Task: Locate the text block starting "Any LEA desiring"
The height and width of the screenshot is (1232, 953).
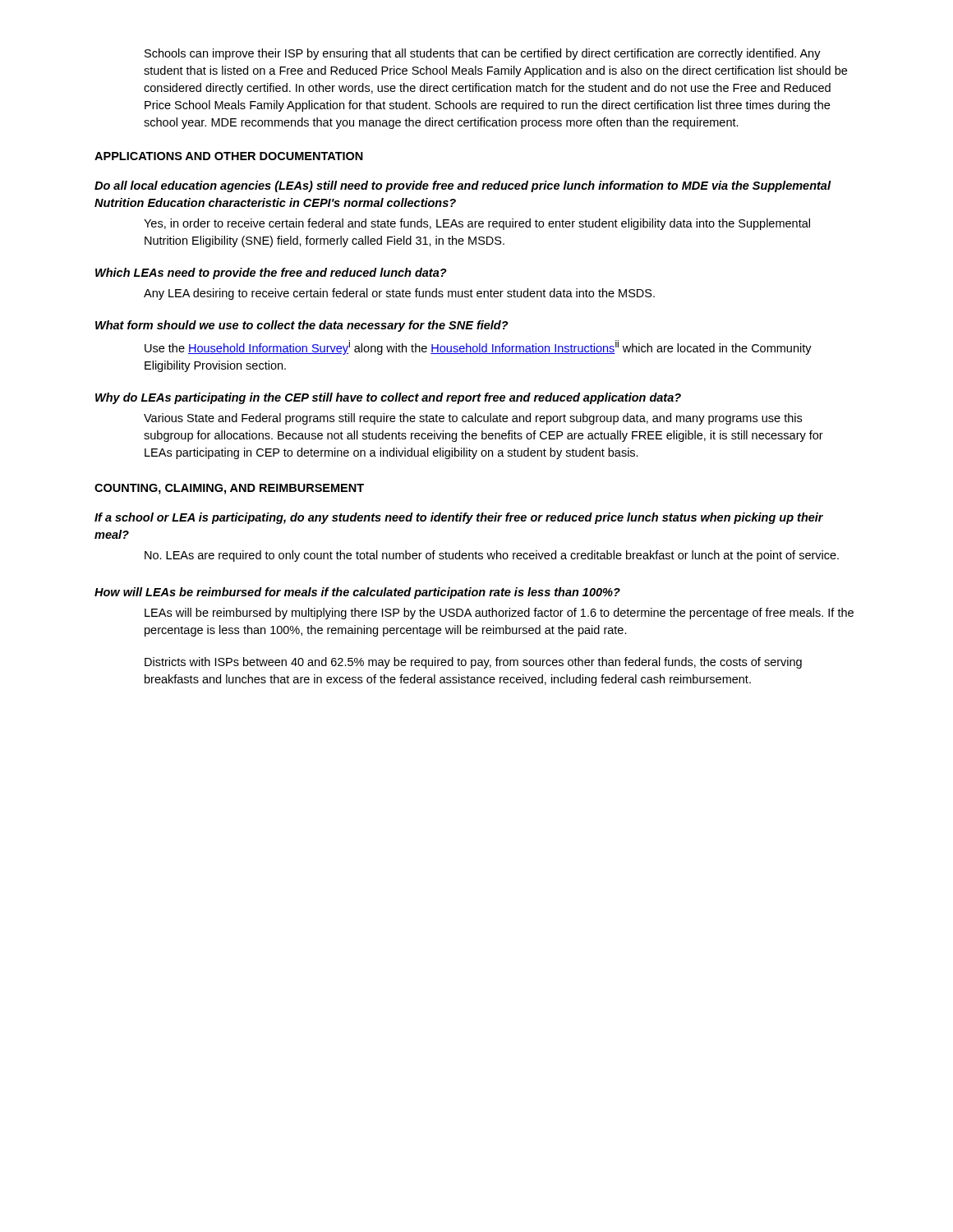Action: (499, 294)
